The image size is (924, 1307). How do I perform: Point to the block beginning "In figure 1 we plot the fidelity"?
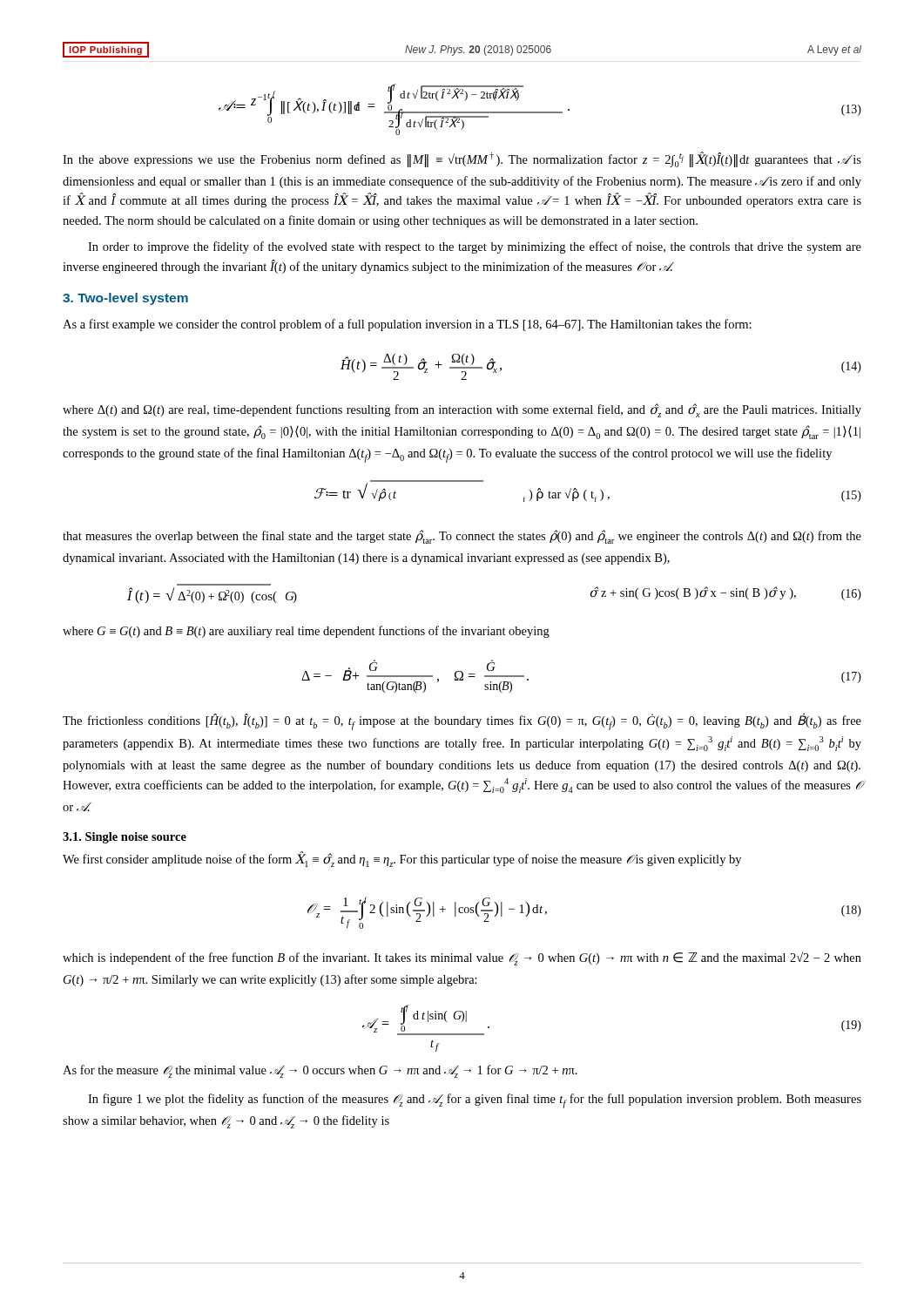click(462, 1111)
